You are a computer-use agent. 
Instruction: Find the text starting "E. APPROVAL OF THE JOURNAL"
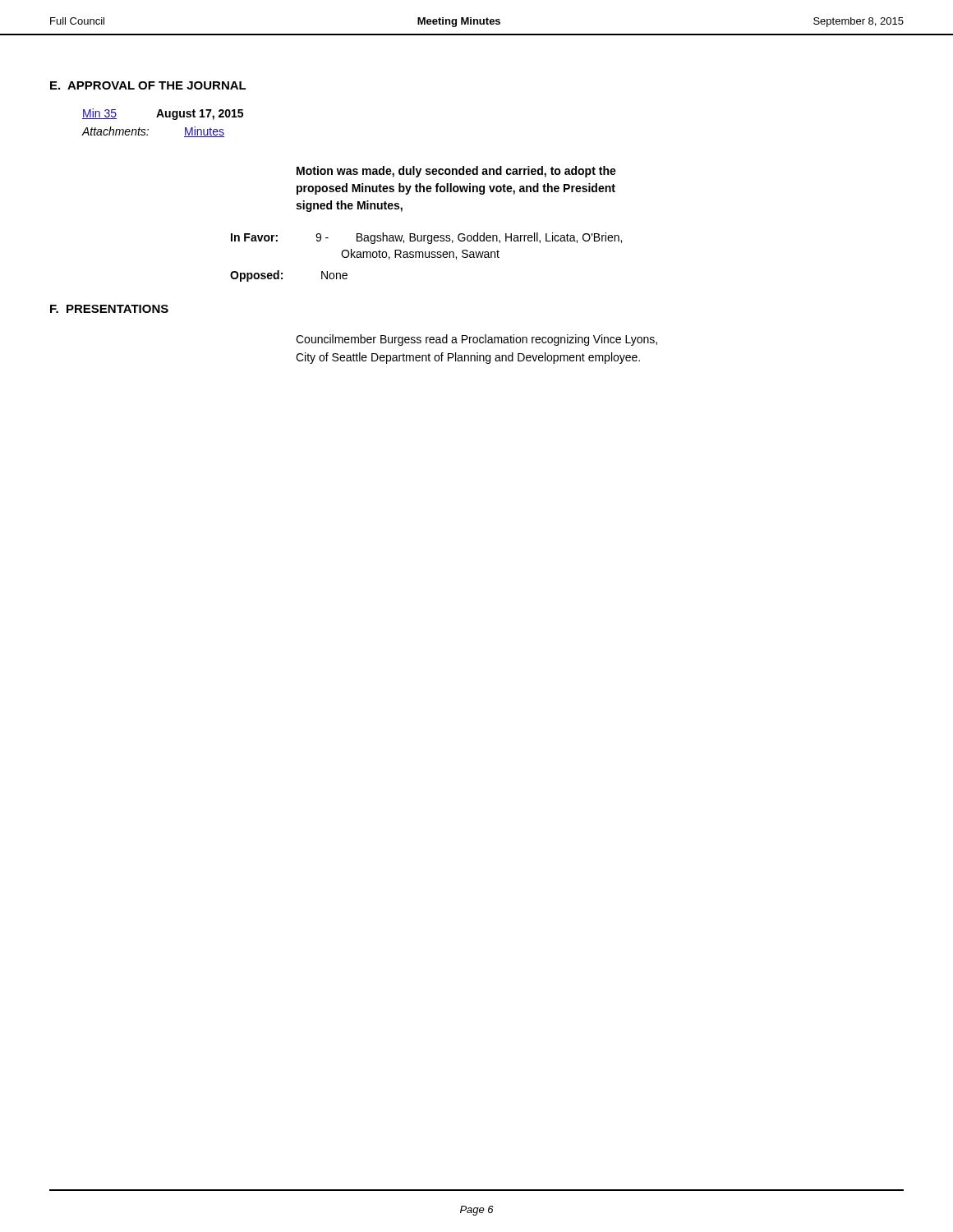click(x=148, y=85)
